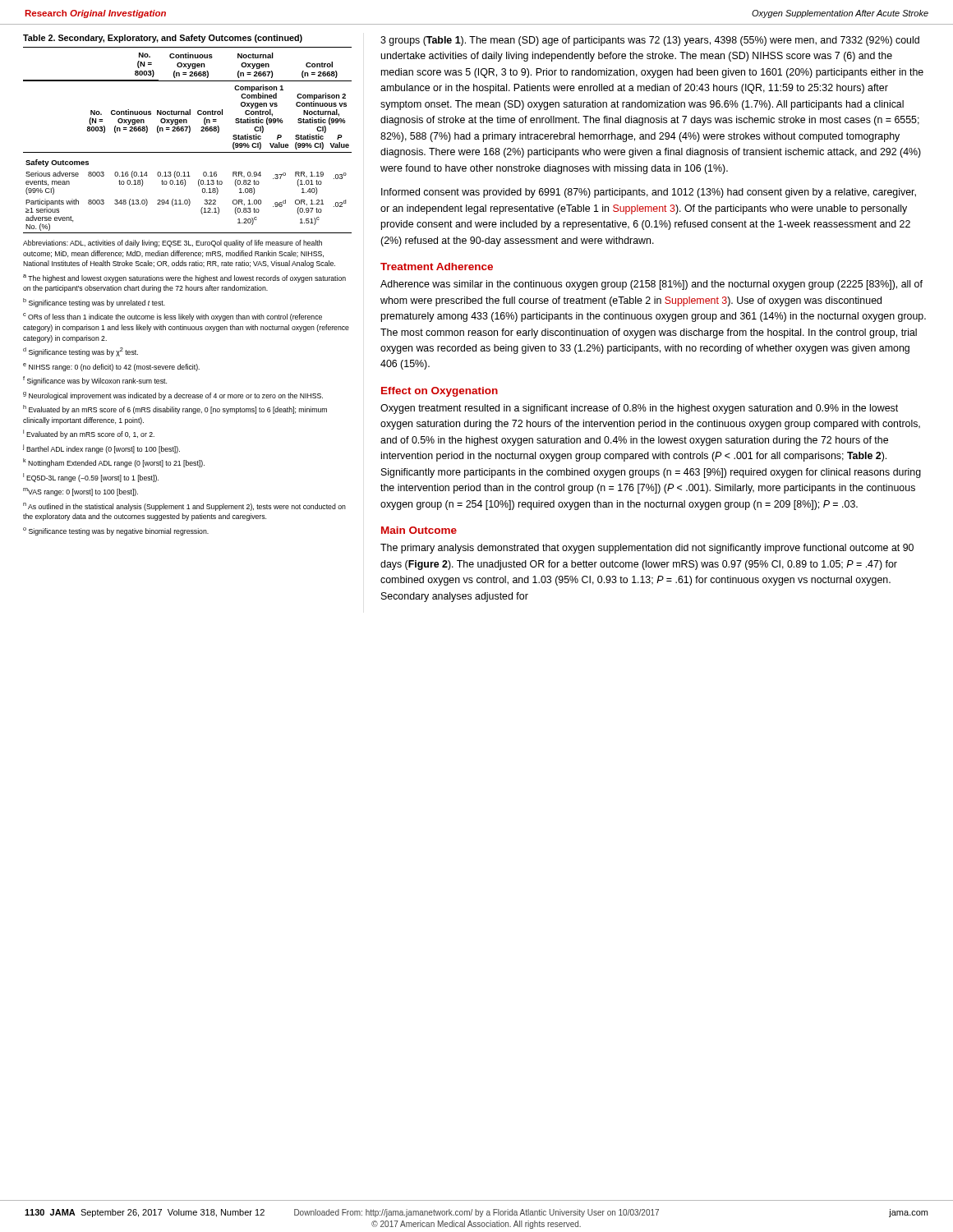The height and width of the screenshot is (1232, 953).
Task: Locate the table with the text "Control (n = 2668)"
Action: 187,285
